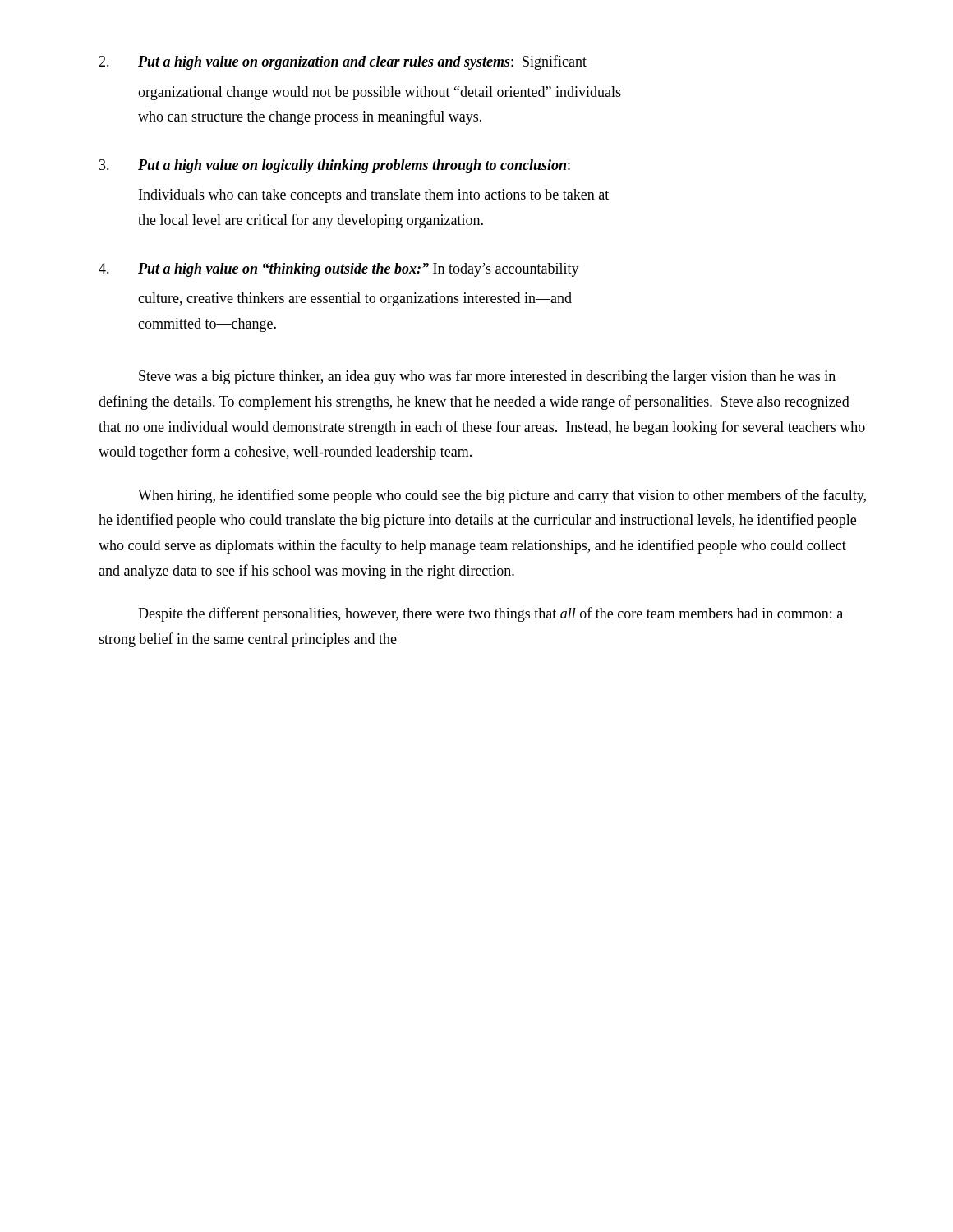Click on the element starting "3. Put a high value"
The height and width of the screenshot is (1232, 953).
click(x=485, y=193)
